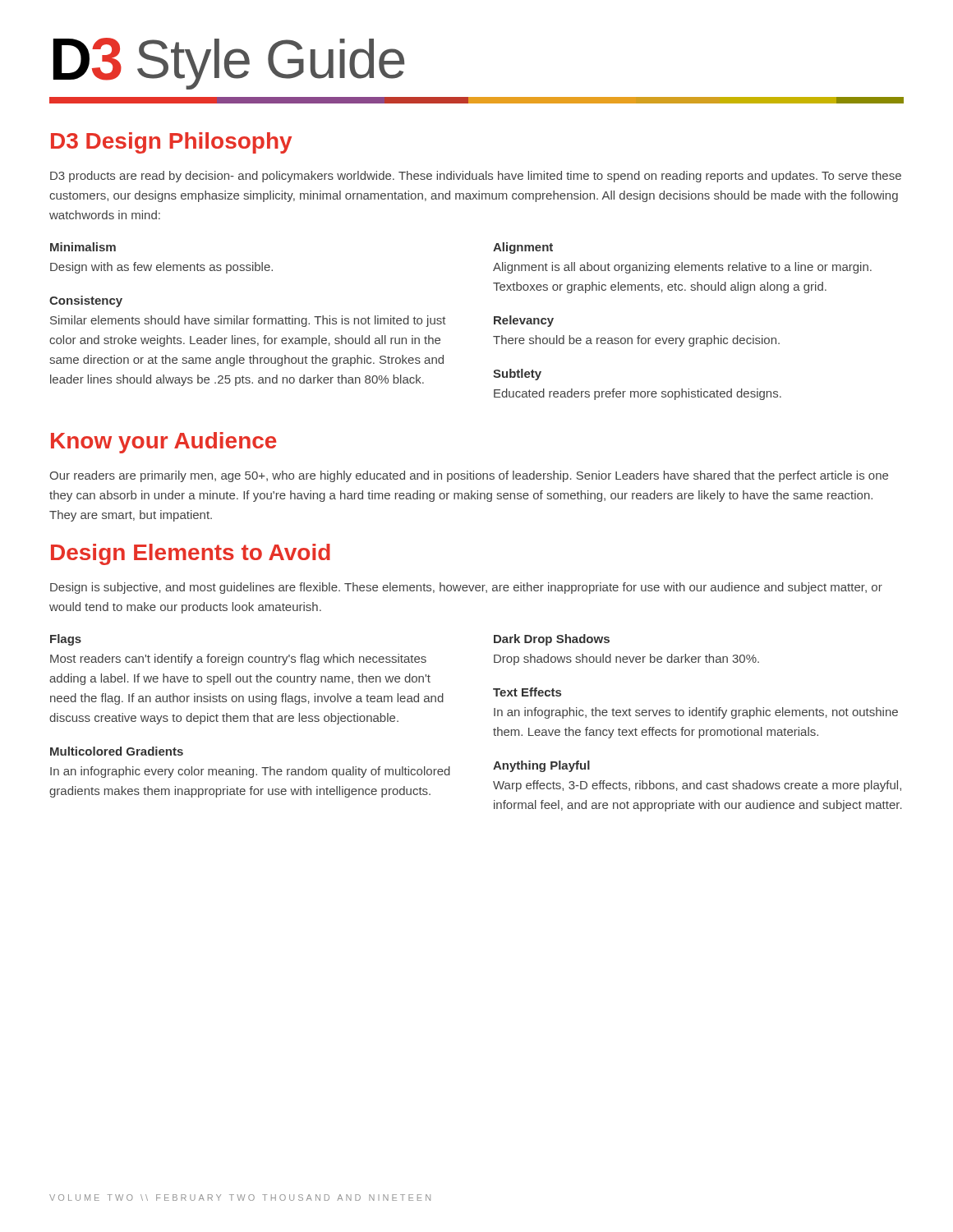
Task: Locate the passage starting "Text Effects In an infographic,"
Action: tap(698, 713)
